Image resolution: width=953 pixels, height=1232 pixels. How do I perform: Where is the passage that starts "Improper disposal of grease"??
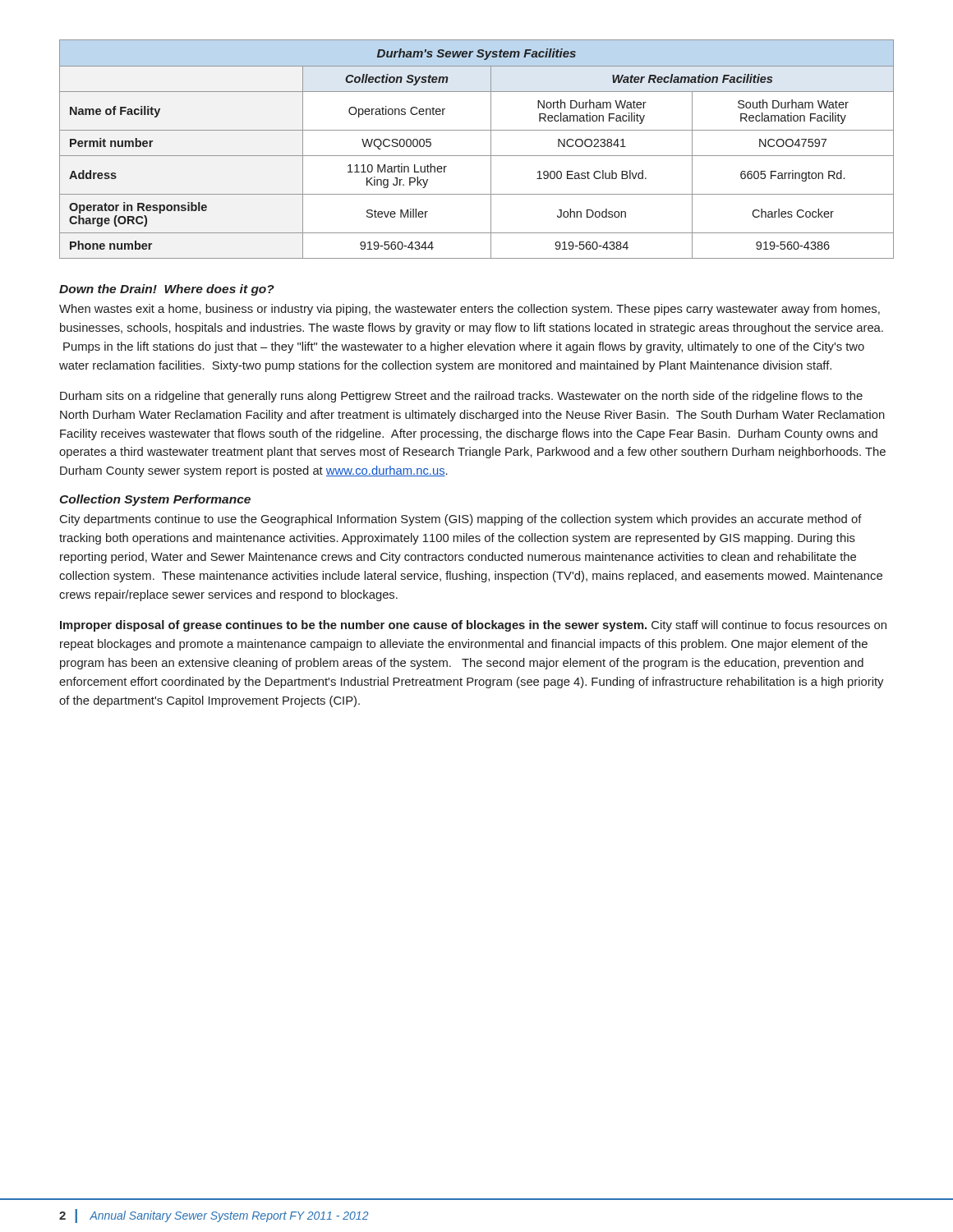473,663
